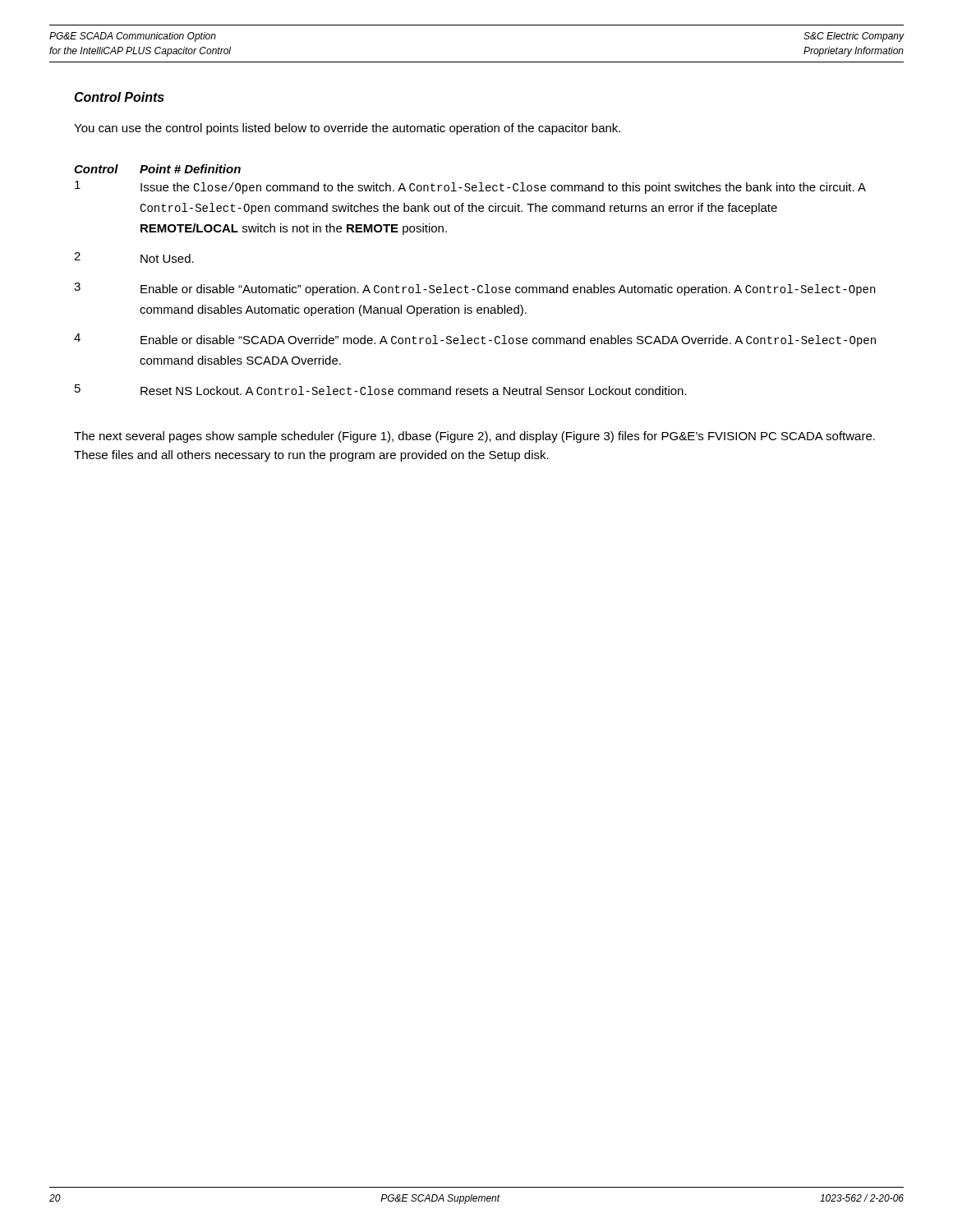The image size is (953, 1232).
Task: Navigate to the text block starting "5 Reset NS"
Action: point(476,391)
